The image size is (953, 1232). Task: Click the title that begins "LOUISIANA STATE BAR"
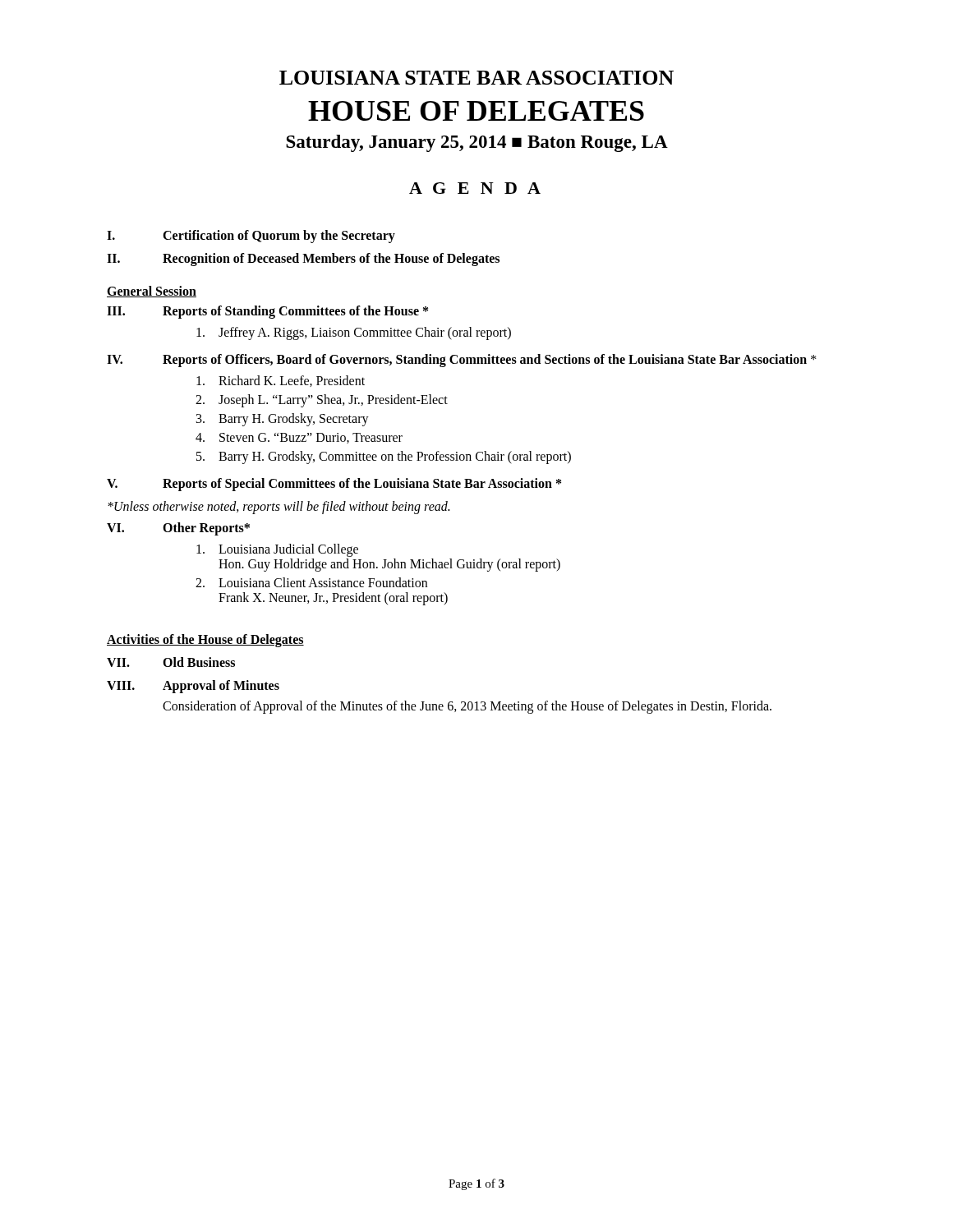476,109
